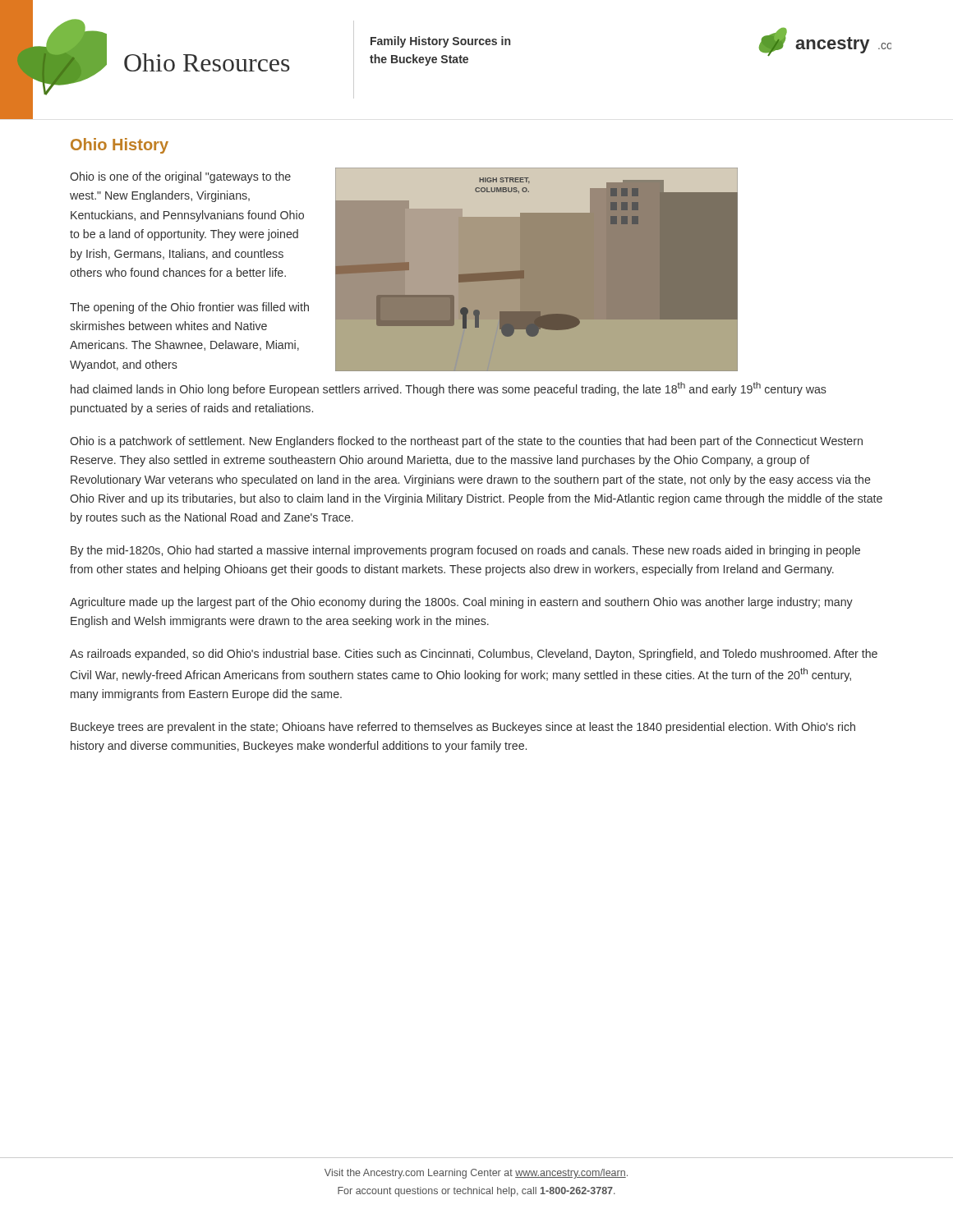
Task: Locate the element starting "By the mid-1820s, Ohio"
Action: click(x=465, y=560)
